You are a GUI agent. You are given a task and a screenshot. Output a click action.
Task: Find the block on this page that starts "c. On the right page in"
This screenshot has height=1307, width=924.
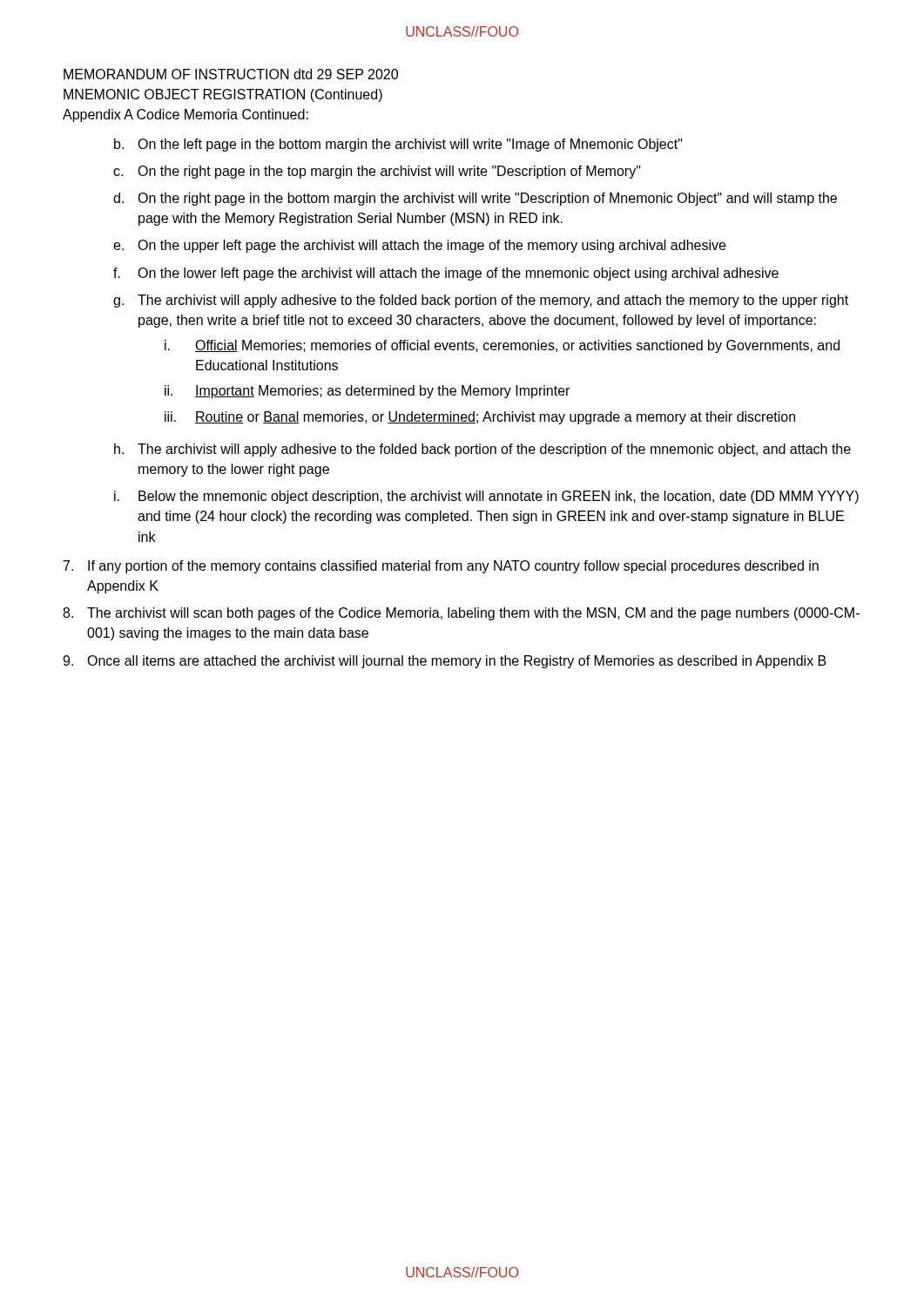[x=377, y=171]
